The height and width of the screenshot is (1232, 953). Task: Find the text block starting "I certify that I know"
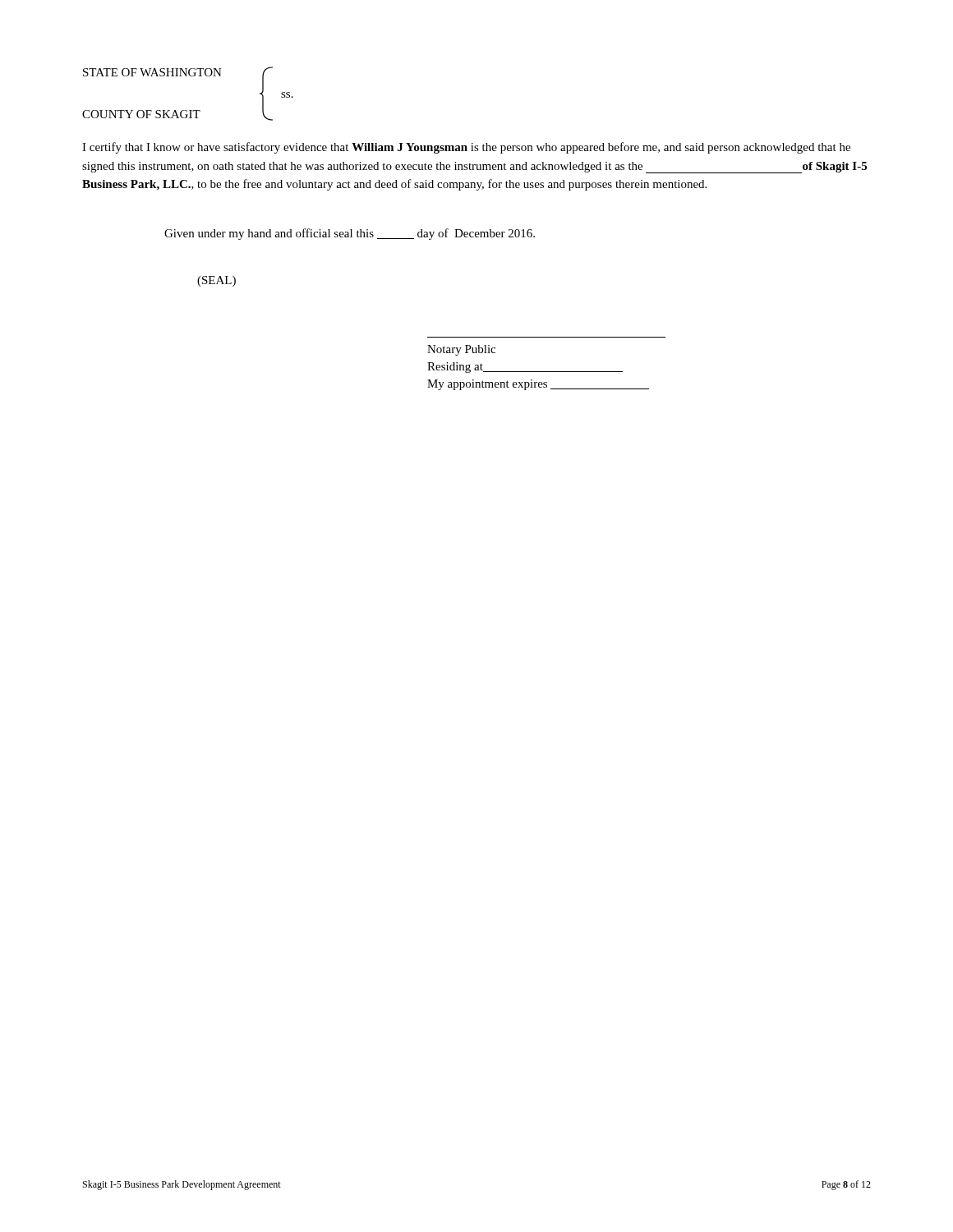475,166
